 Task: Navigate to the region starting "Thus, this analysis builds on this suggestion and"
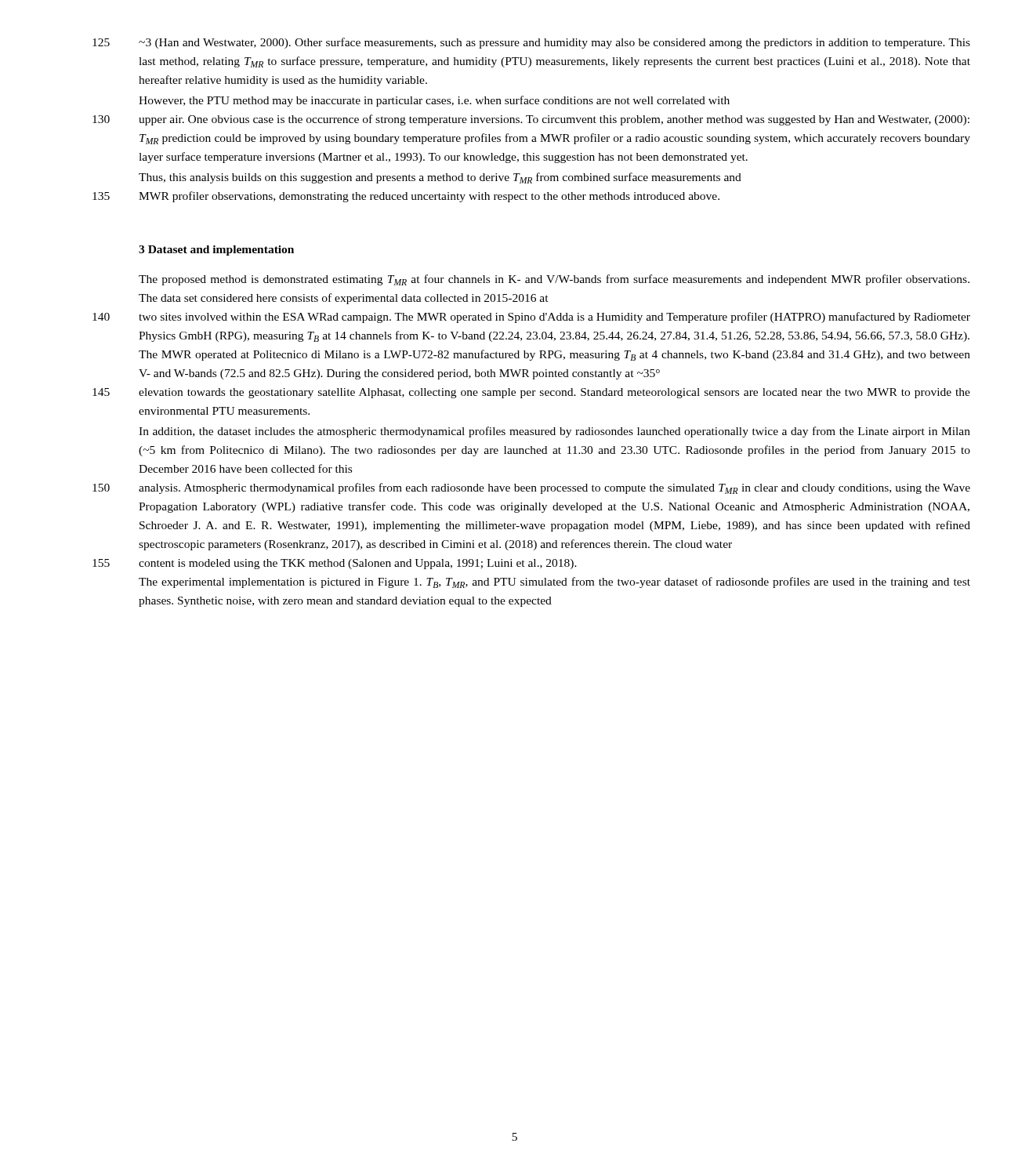click(531, 177)
